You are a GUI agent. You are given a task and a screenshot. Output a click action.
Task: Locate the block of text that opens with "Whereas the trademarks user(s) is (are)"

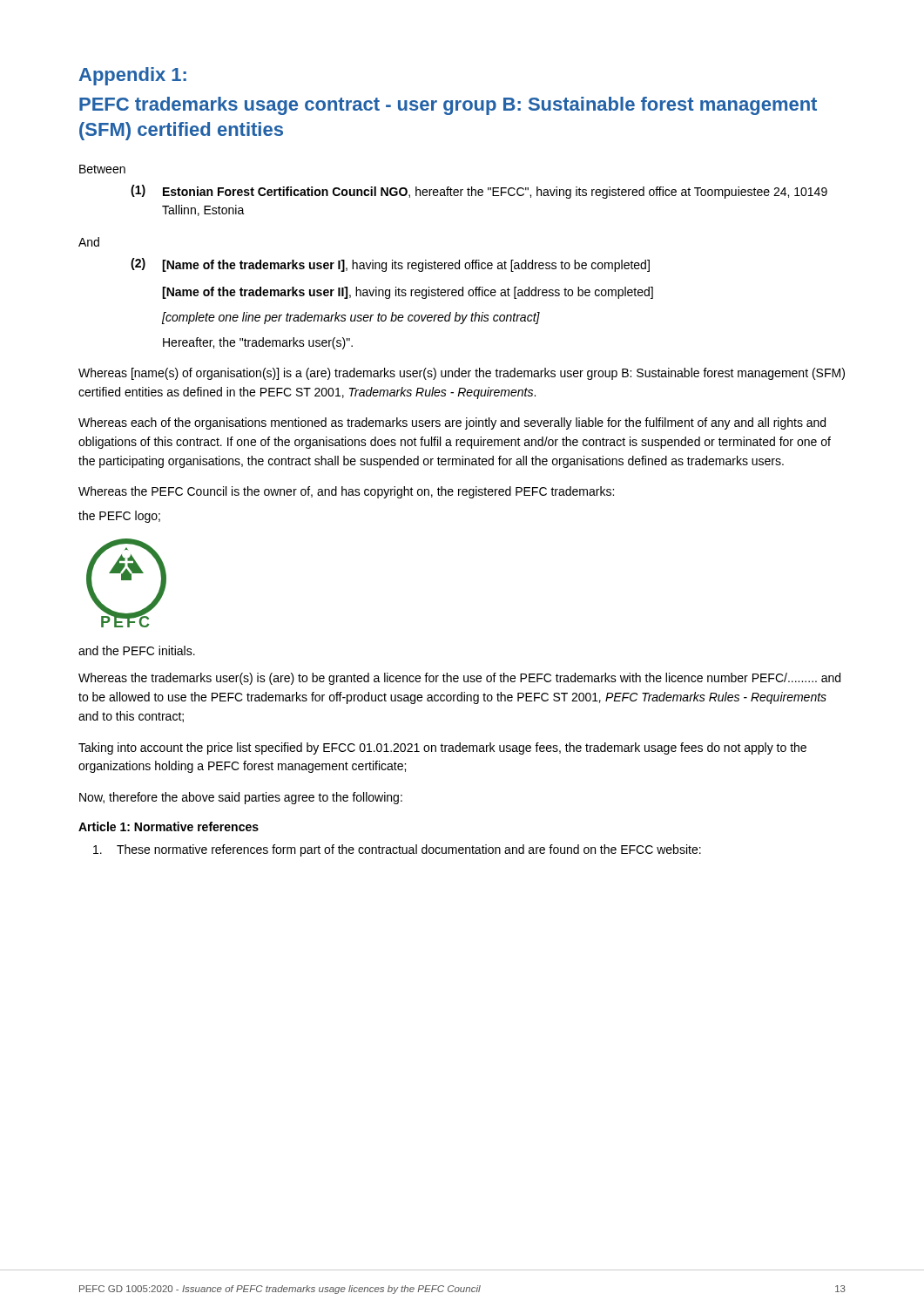pos(460,697)
